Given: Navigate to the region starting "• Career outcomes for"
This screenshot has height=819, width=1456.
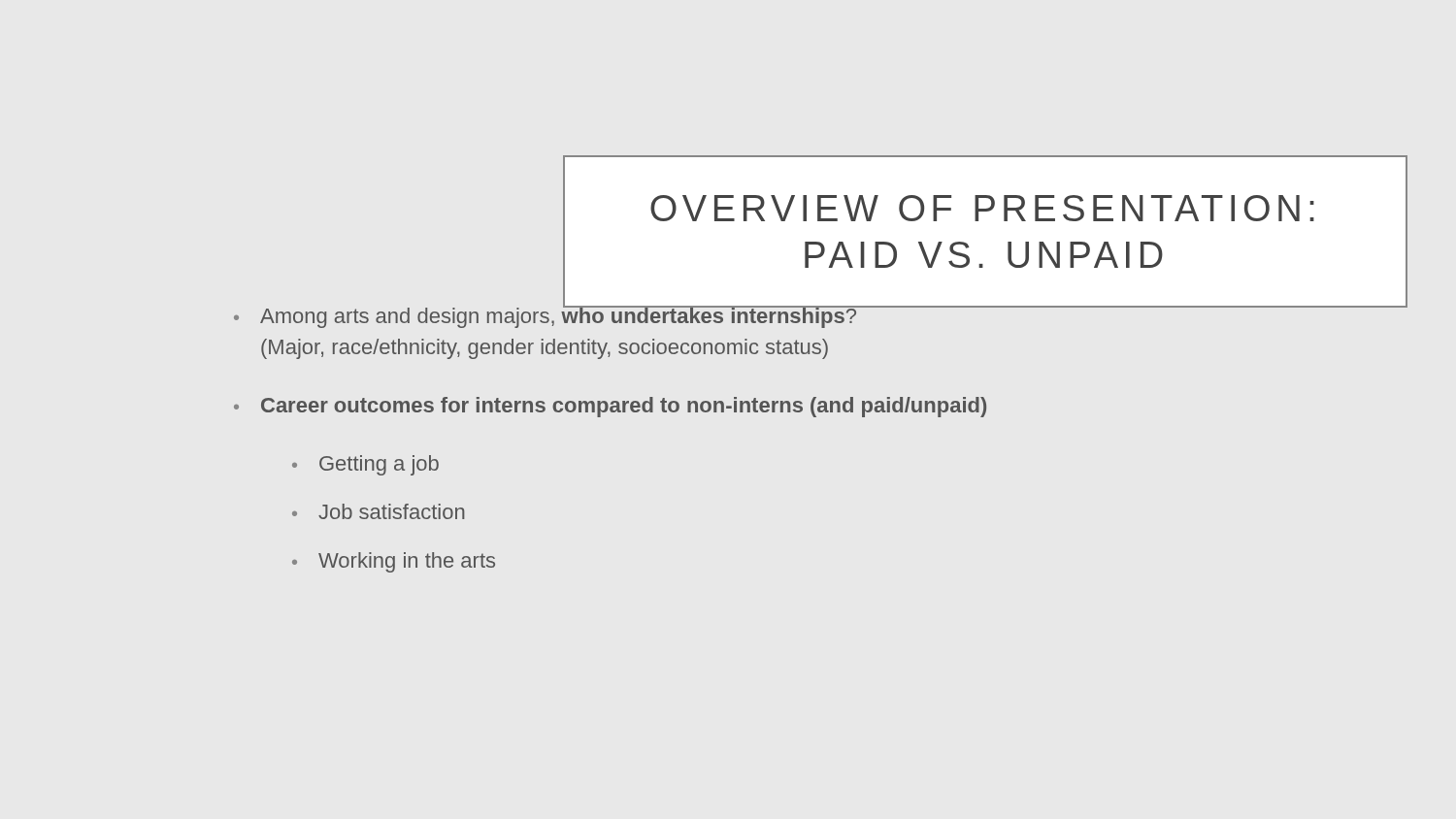Looking at the screenshot, I should pos(610,405).
